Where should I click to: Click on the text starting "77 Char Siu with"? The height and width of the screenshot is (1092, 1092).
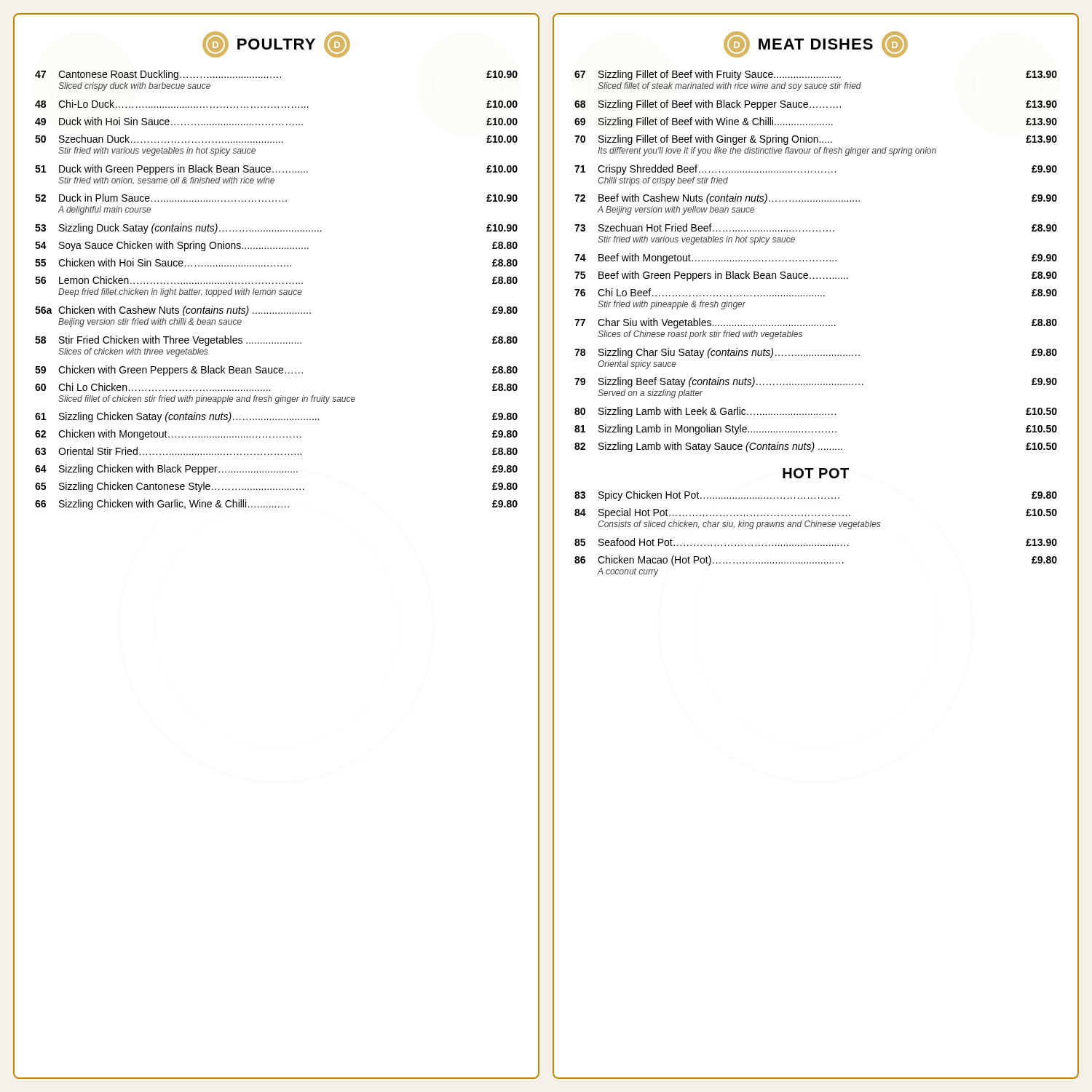[816, 328]
